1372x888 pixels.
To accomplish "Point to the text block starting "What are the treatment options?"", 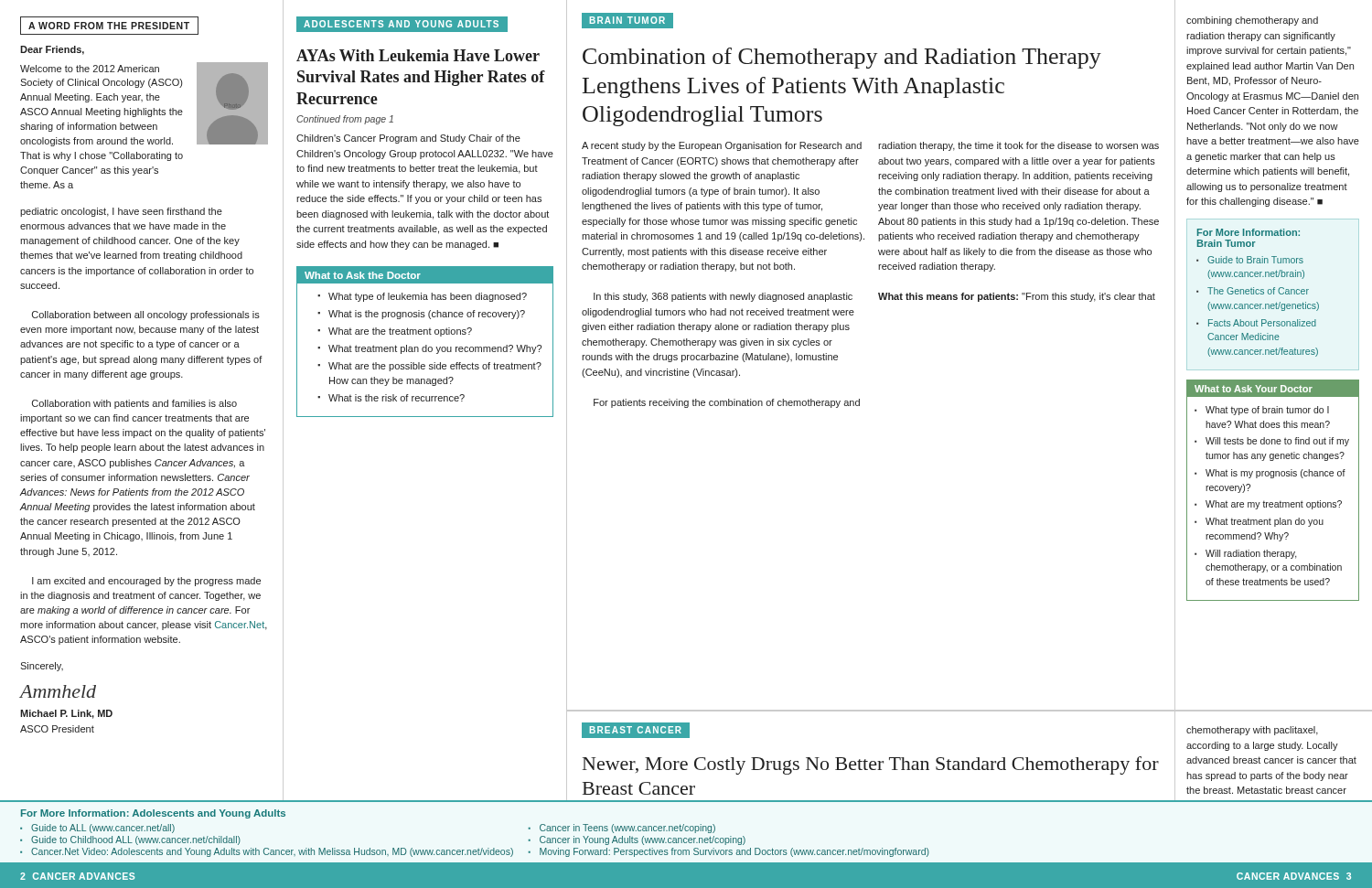I will pos(400,331).
